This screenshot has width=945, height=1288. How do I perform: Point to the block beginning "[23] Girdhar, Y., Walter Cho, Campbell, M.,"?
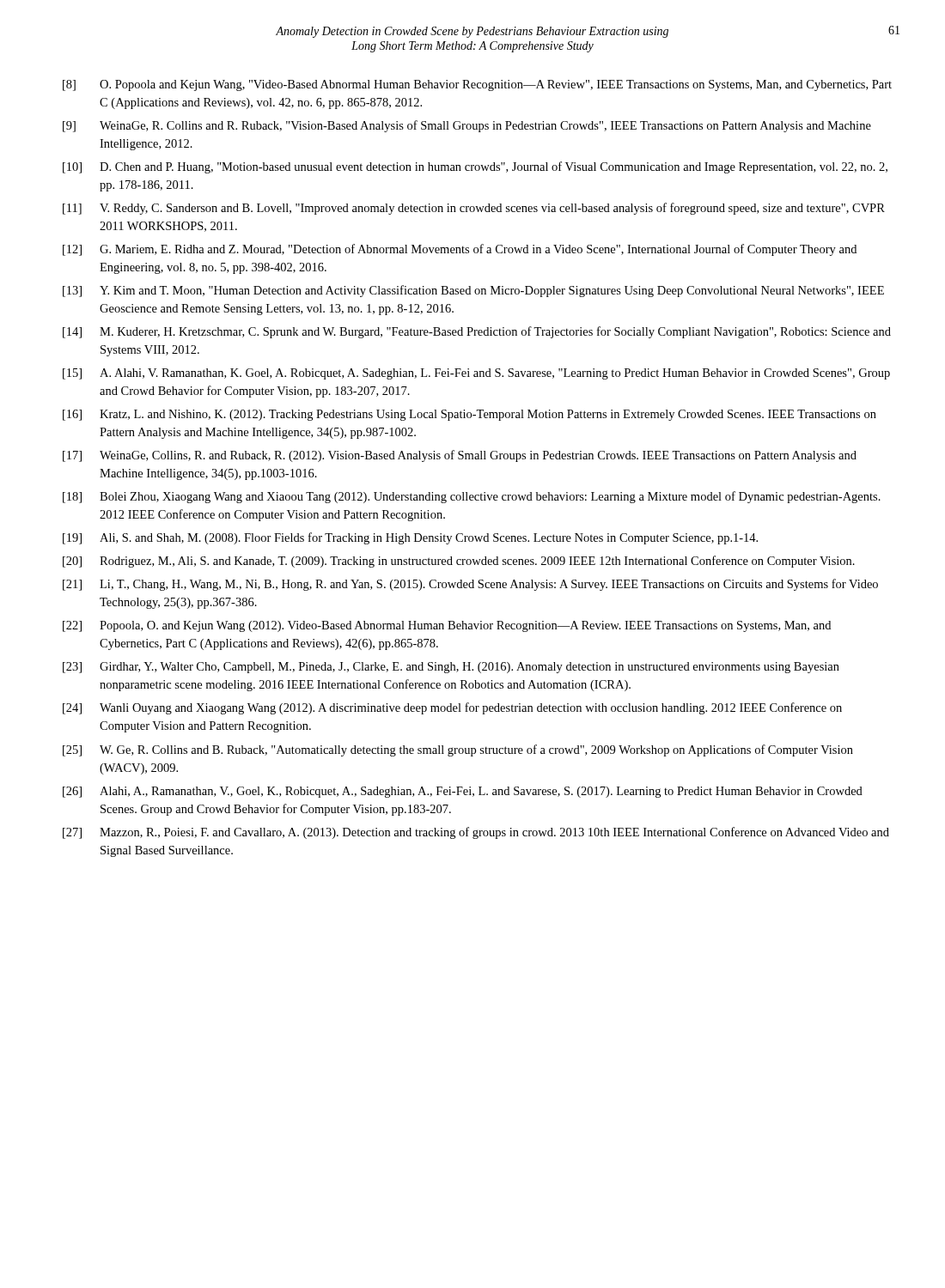pyautogui.click(x=478, y=676)
